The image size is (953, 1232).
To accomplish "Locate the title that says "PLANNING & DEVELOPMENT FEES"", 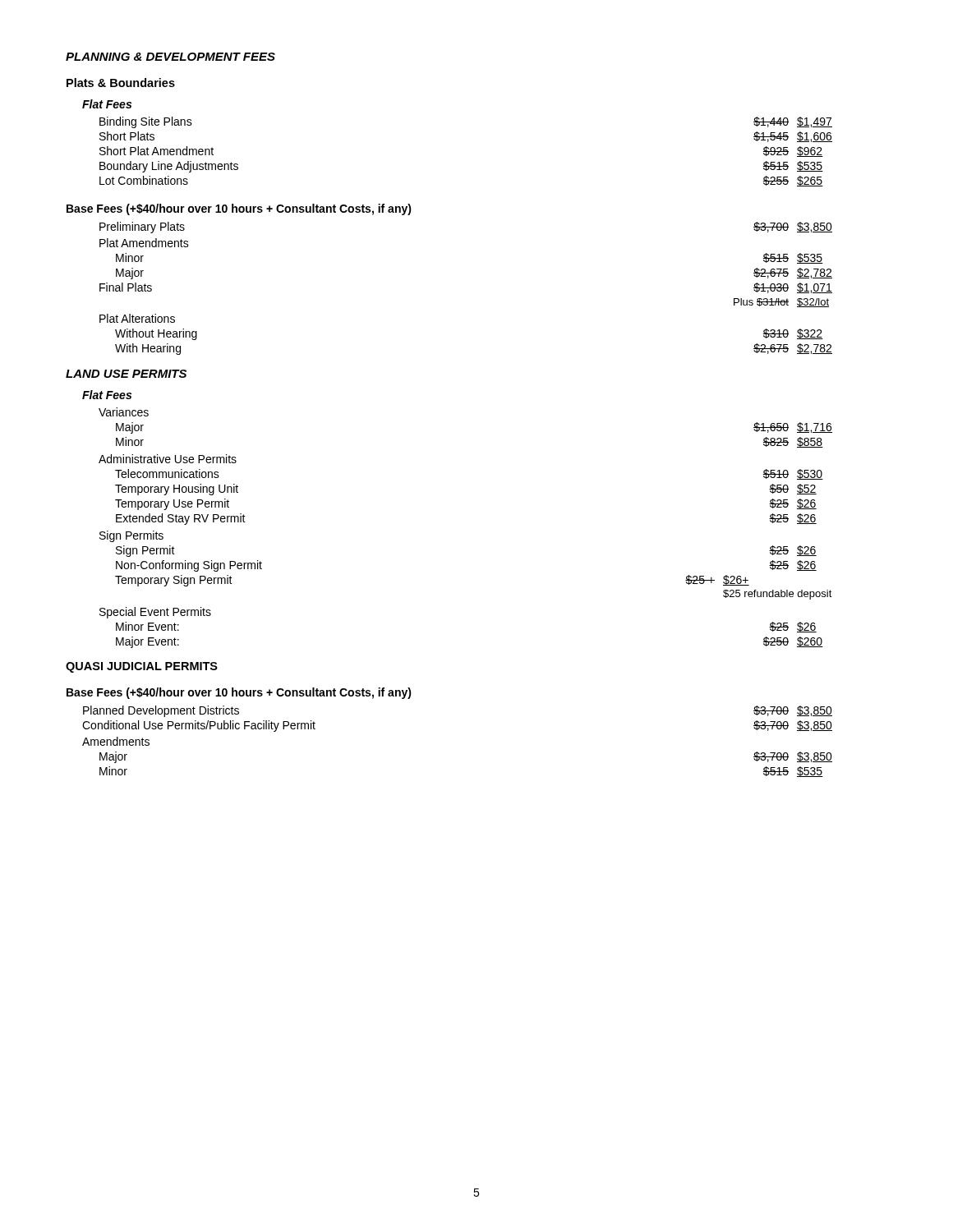I will pyautogui.click(x=170, y=56).
